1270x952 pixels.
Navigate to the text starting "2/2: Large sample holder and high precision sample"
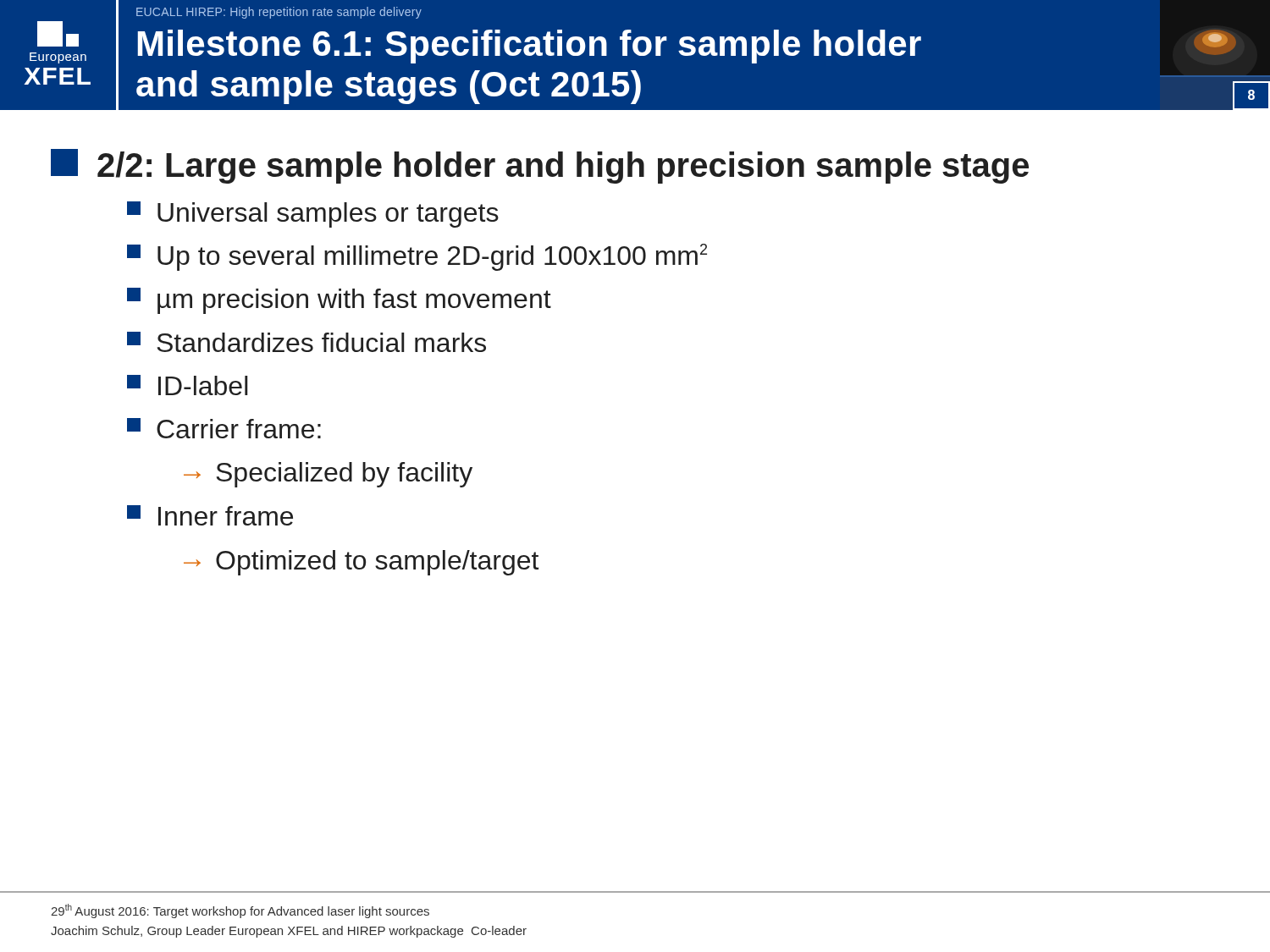540,165
